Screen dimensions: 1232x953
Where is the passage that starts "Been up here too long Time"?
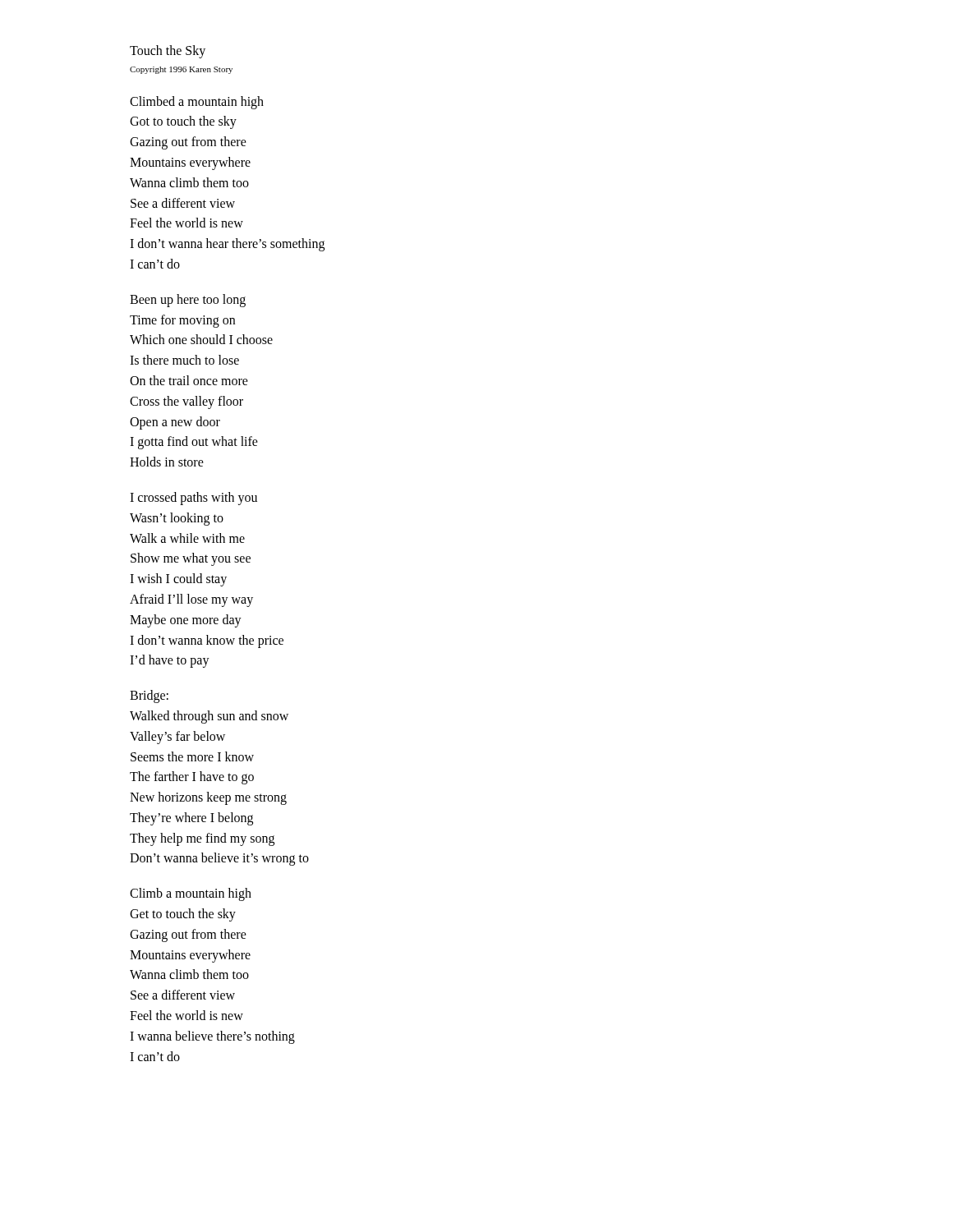[x=227, y=381]
